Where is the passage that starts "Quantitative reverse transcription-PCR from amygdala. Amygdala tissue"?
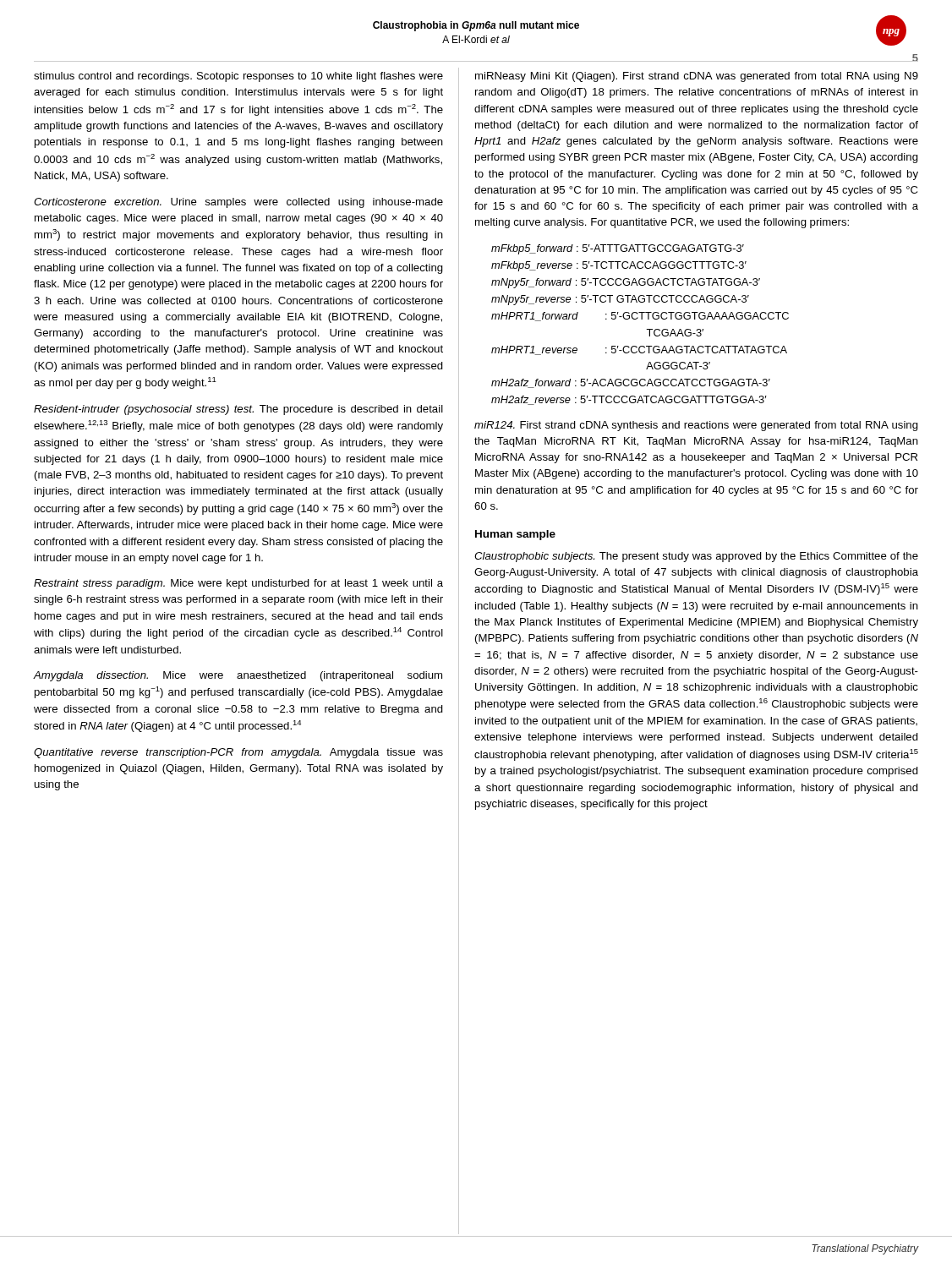952x1268 pixels. (238, 768)
